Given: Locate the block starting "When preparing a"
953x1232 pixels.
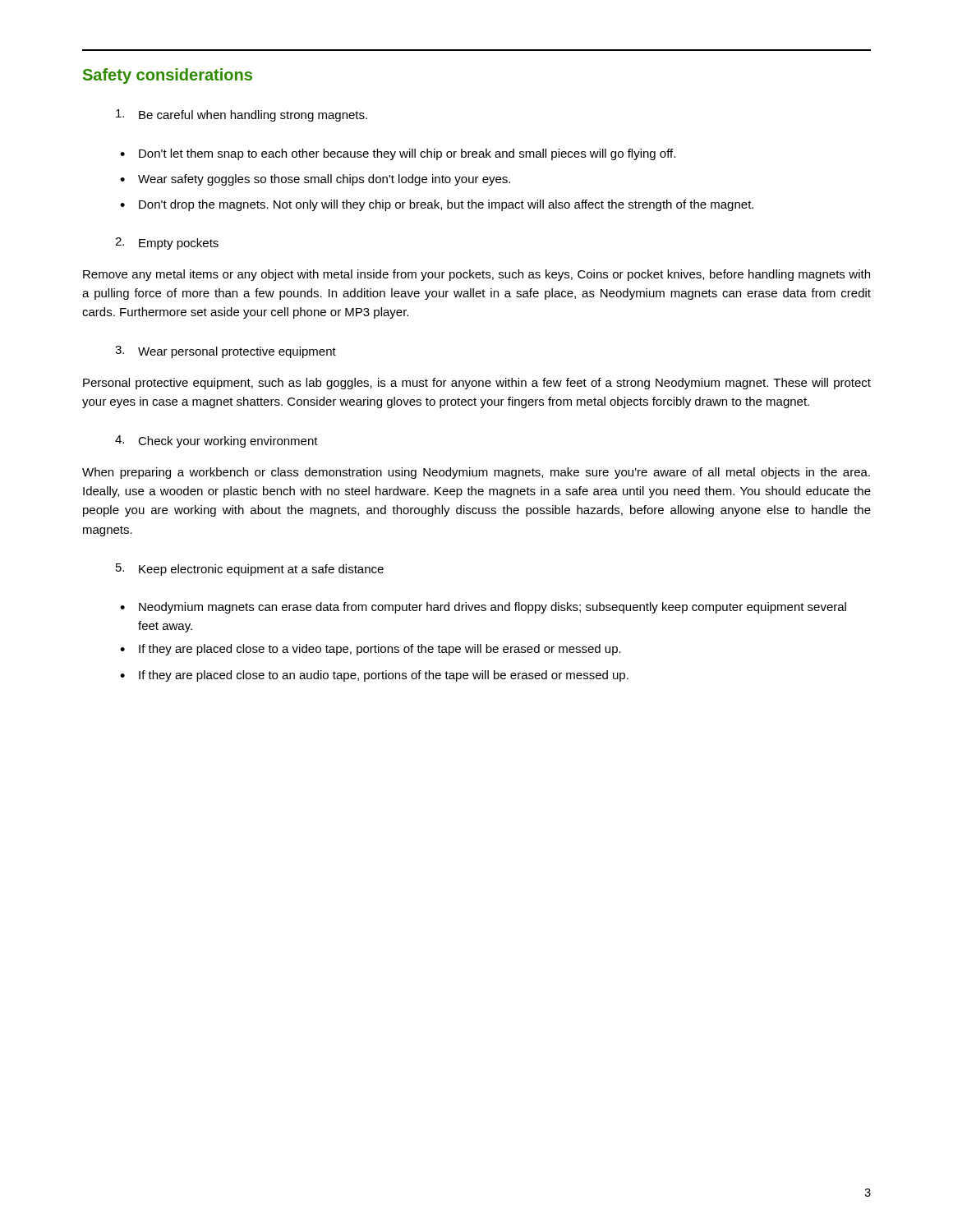Looking at the screenshot, I should pyautogui.click(x=476, y=500).
